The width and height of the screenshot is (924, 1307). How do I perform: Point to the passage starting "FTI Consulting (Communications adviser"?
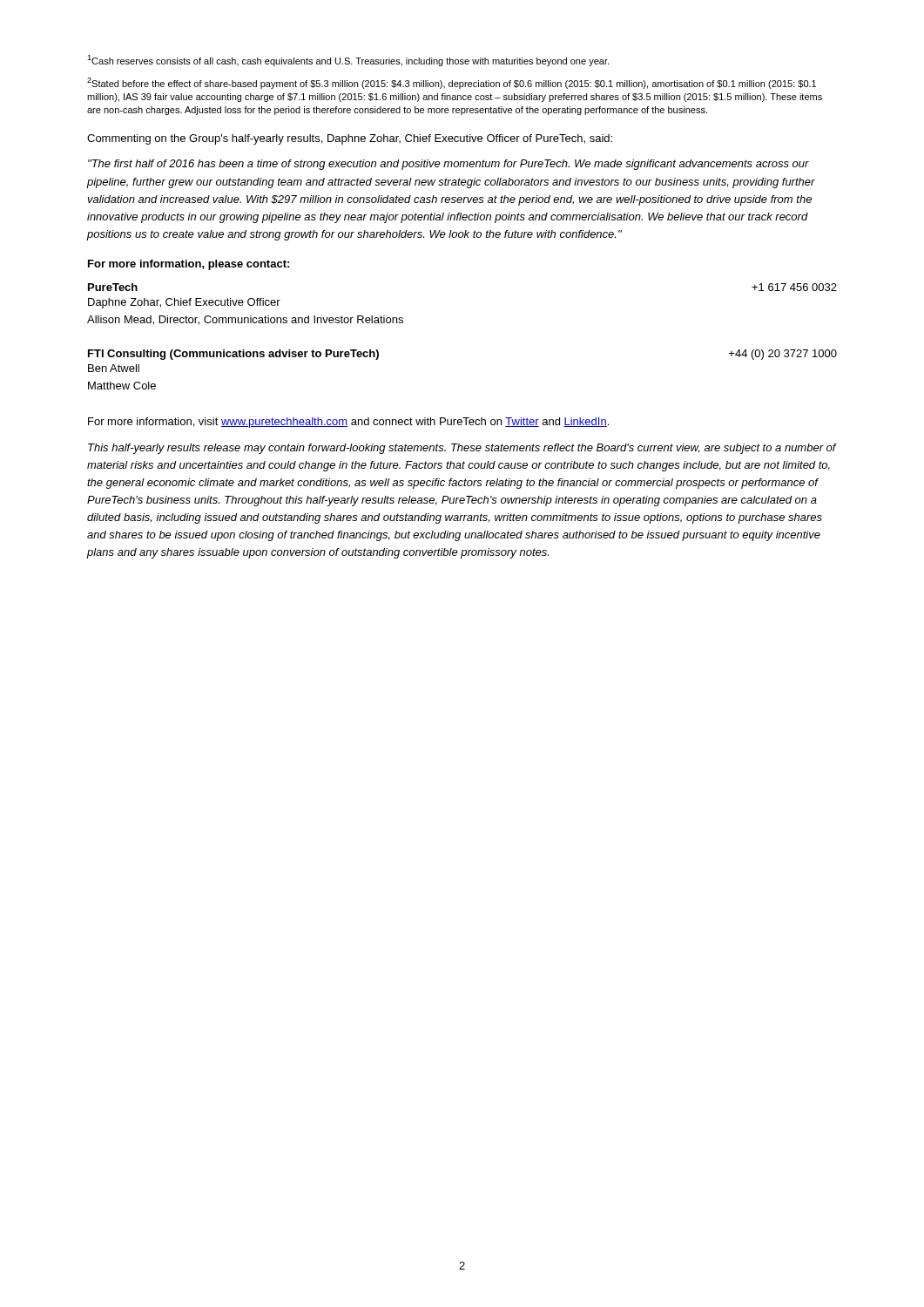[239, 354]
